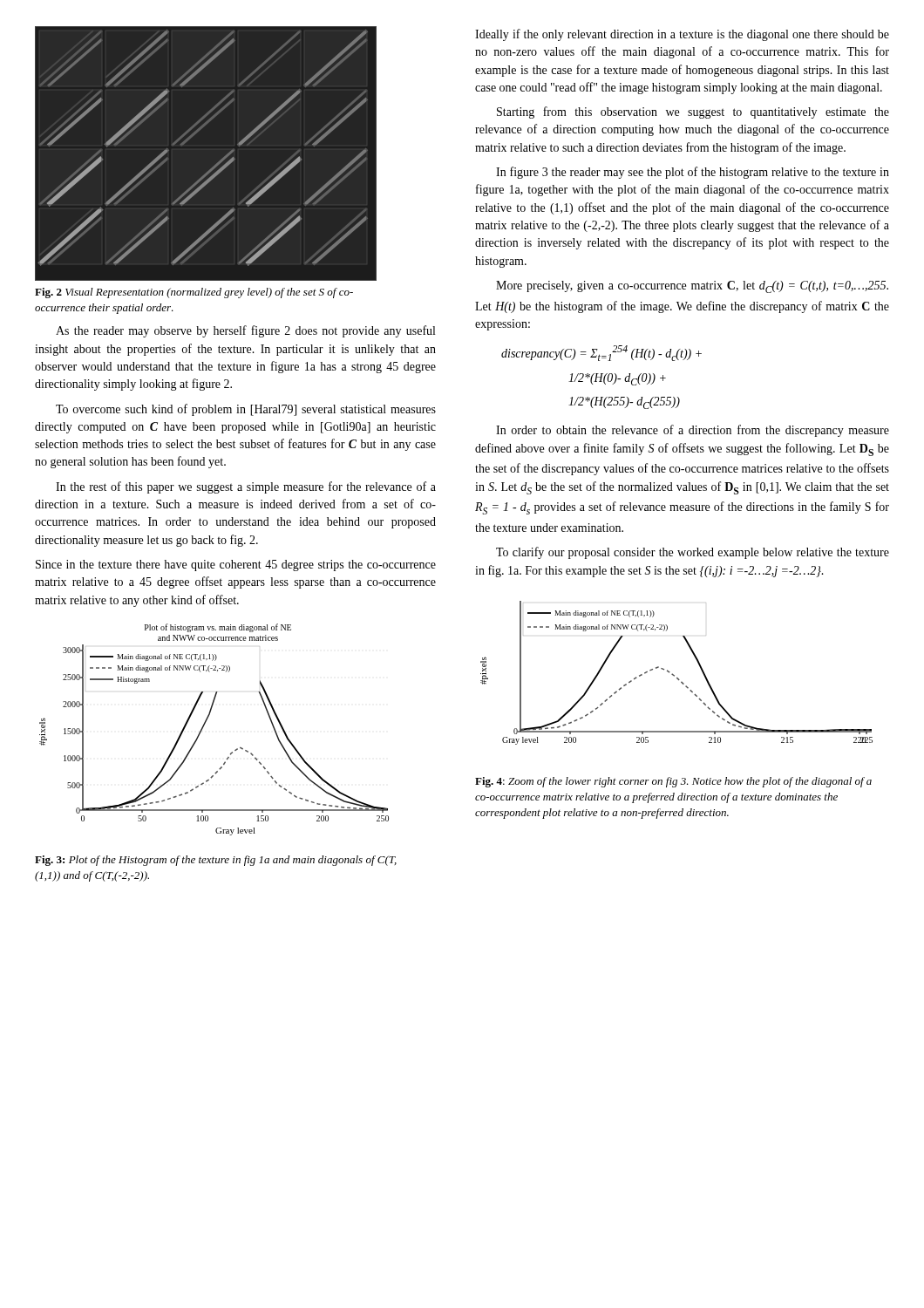Click the caption that begins "Fig. 4: Zoom of the lower right"
The image size is (924, 1308).
click(674, 797)
